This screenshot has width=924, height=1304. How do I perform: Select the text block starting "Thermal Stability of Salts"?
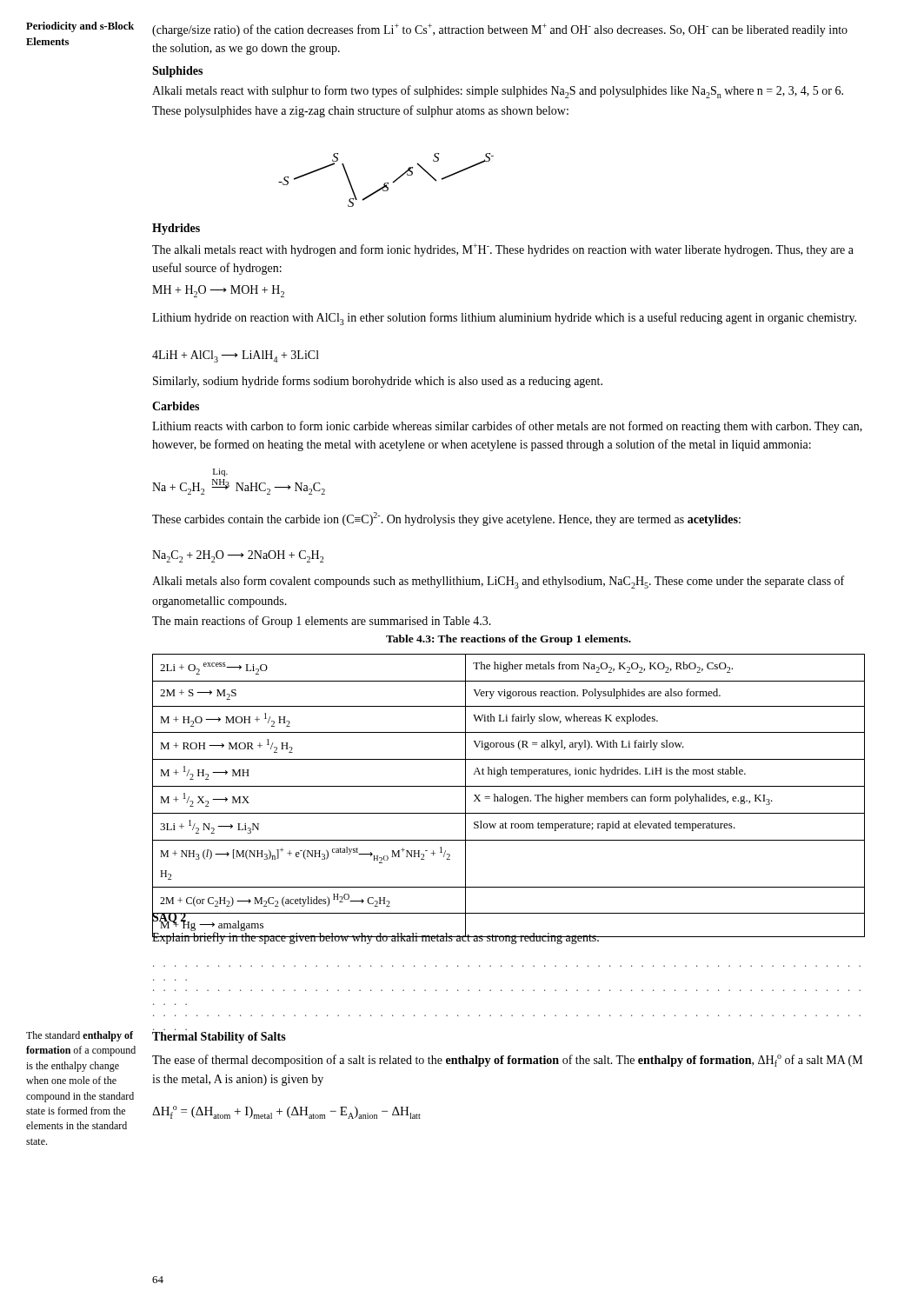219,1037
